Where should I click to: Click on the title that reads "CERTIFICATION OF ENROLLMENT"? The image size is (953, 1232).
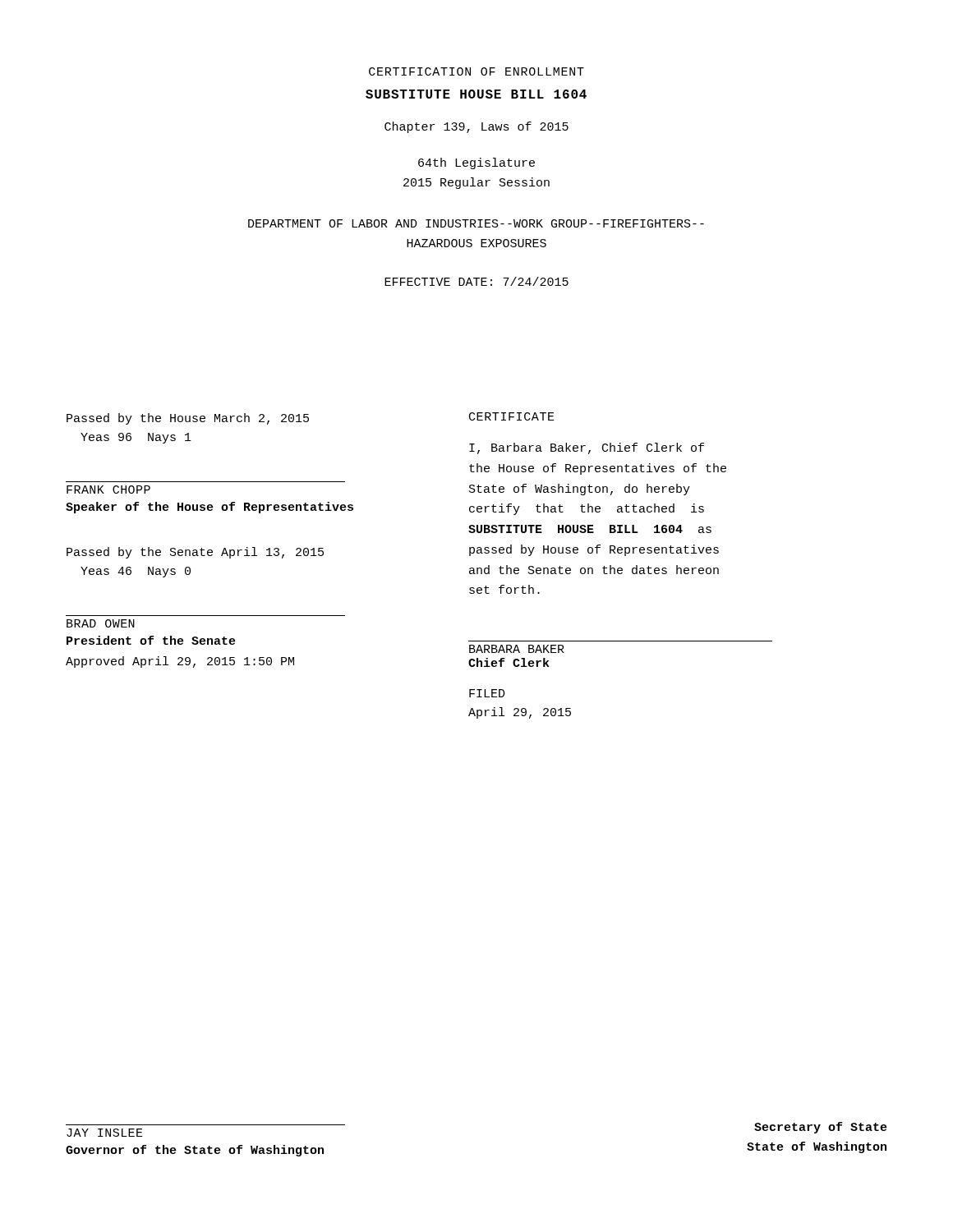(x=476, y=73)
